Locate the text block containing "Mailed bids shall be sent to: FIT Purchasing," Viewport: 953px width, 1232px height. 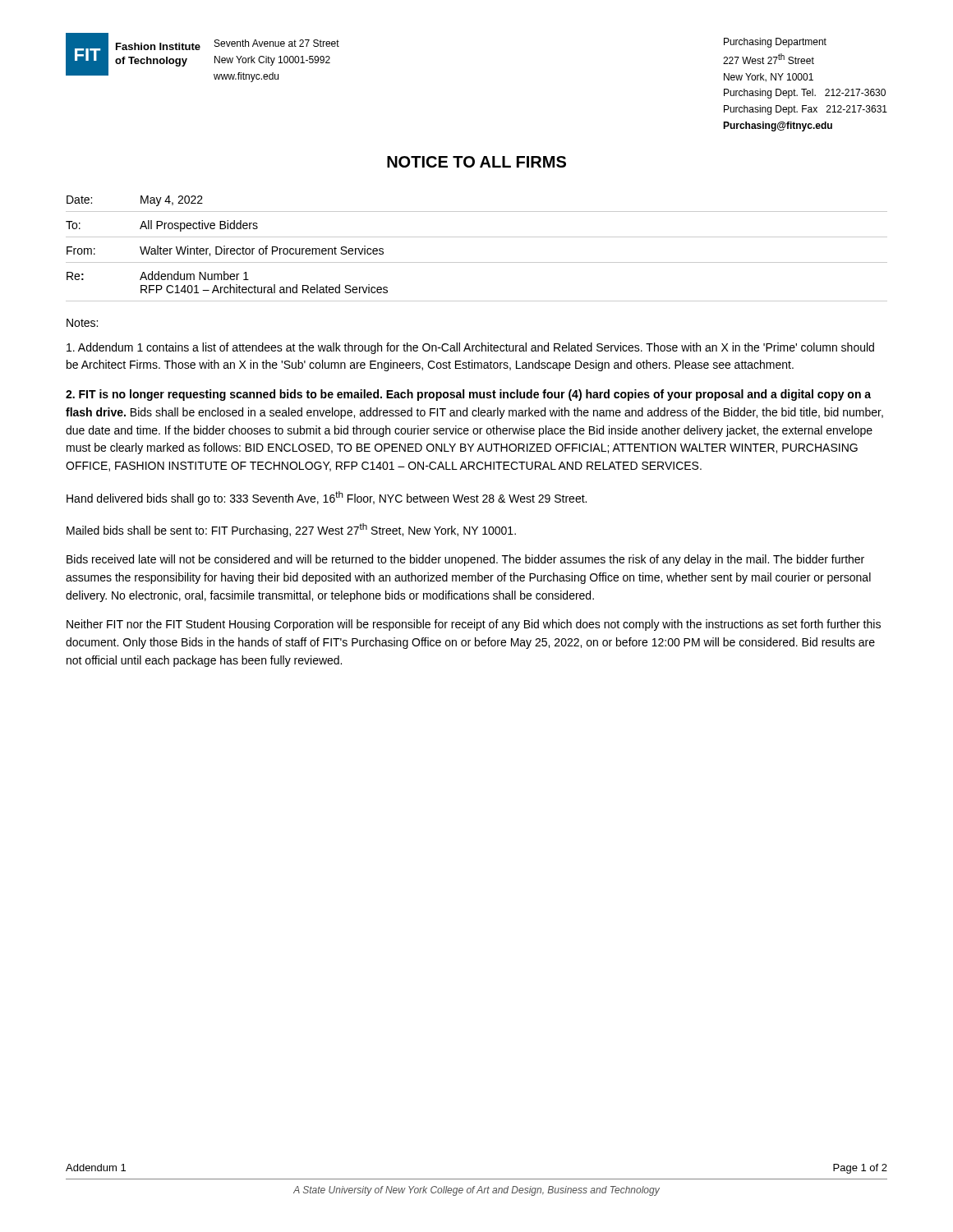[x=291, y=529]
